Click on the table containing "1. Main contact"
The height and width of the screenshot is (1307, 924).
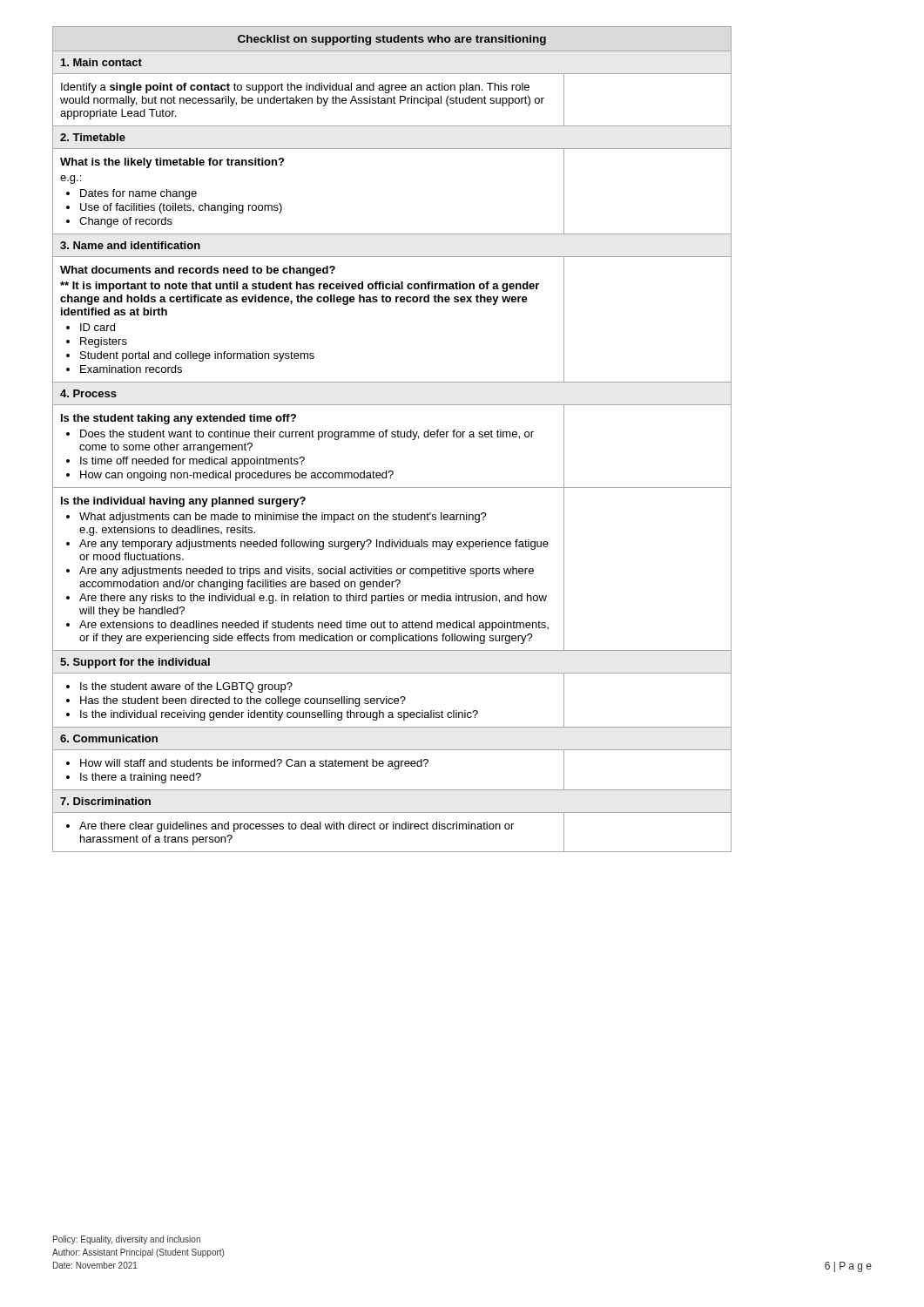point(392,439)
